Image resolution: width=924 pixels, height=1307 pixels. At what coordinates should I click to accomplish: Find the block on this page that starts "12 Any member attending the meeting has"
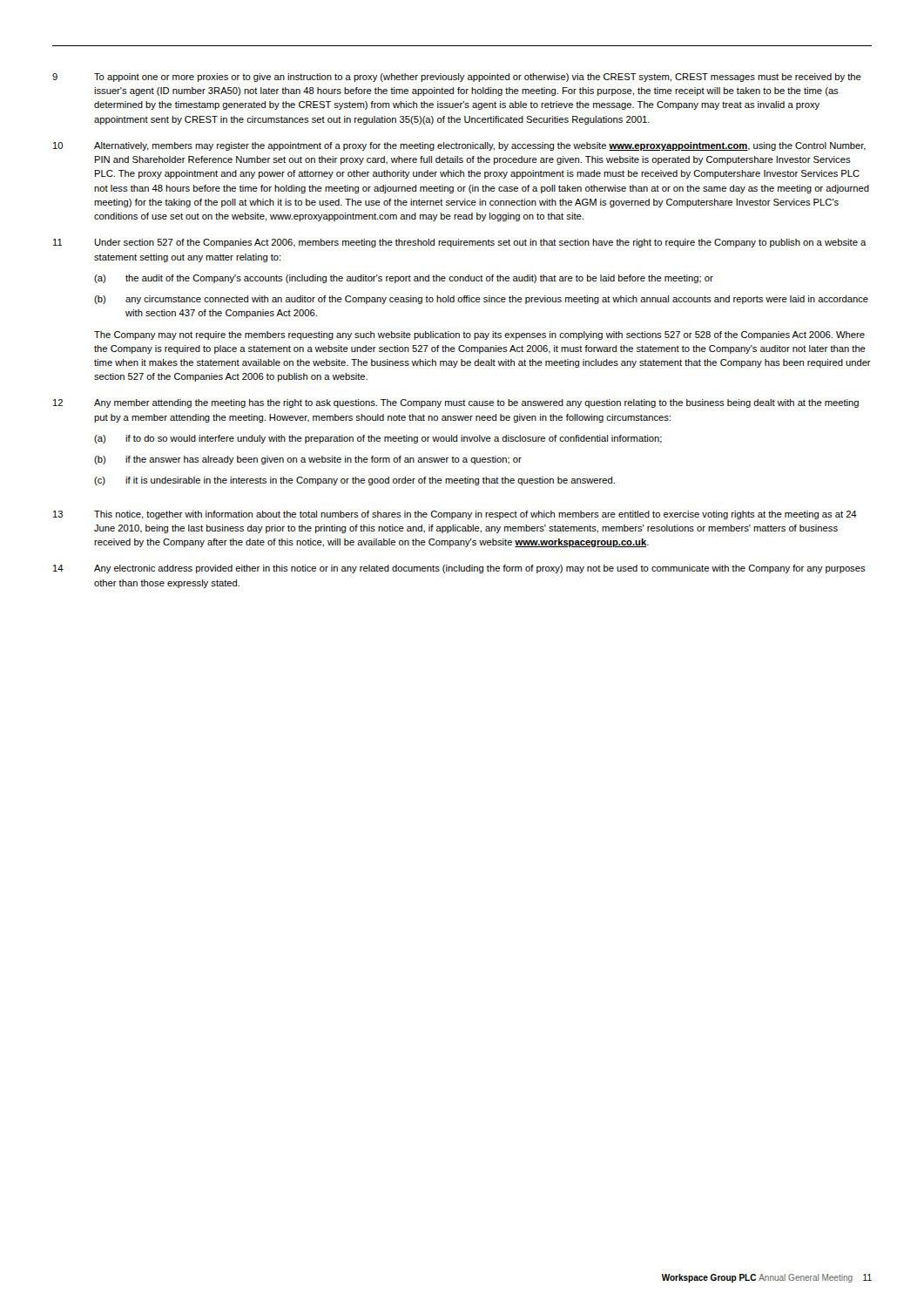pos(462,445)
